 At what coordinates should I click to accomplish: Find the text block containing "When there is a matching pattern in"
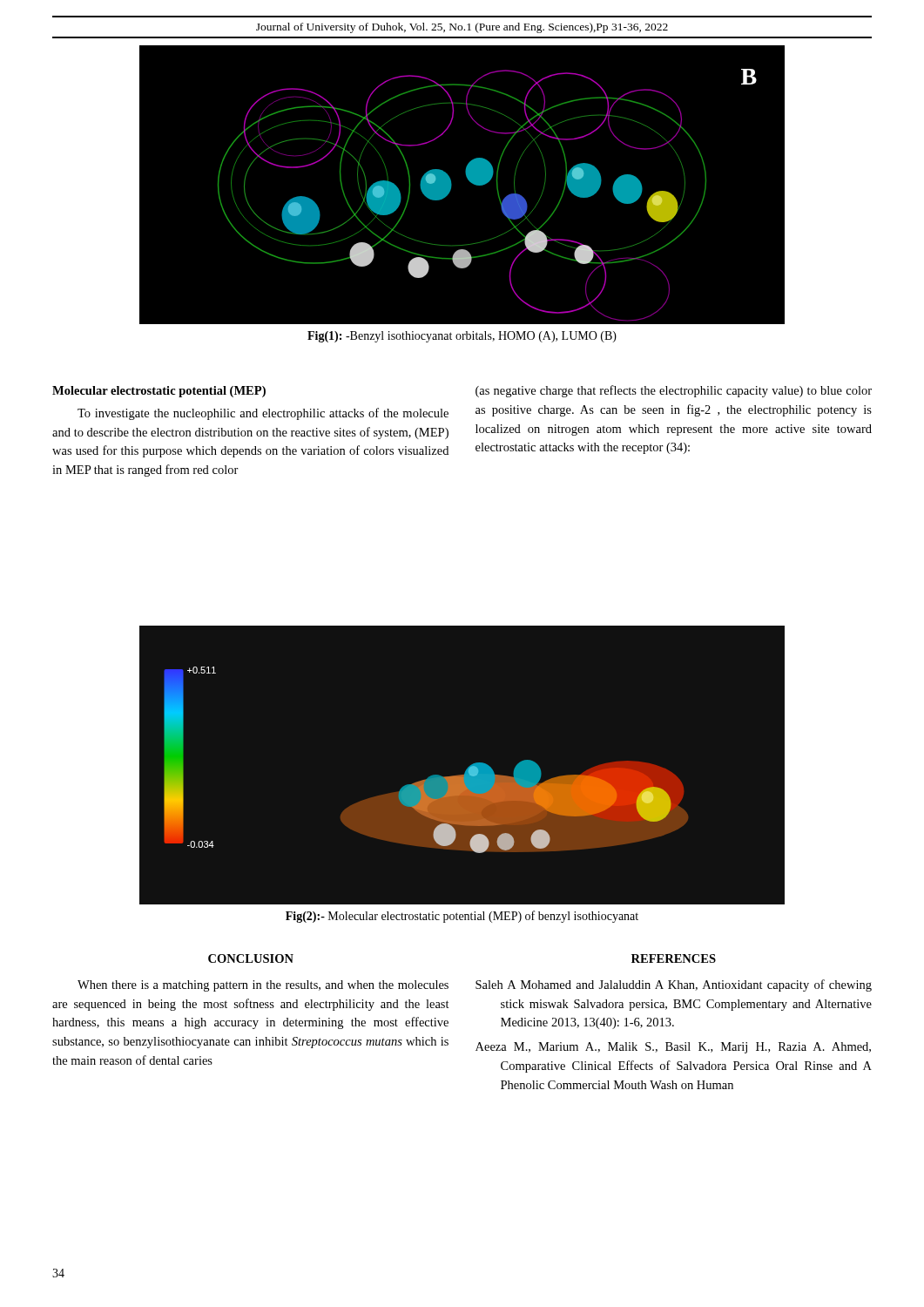[251, 1023]
